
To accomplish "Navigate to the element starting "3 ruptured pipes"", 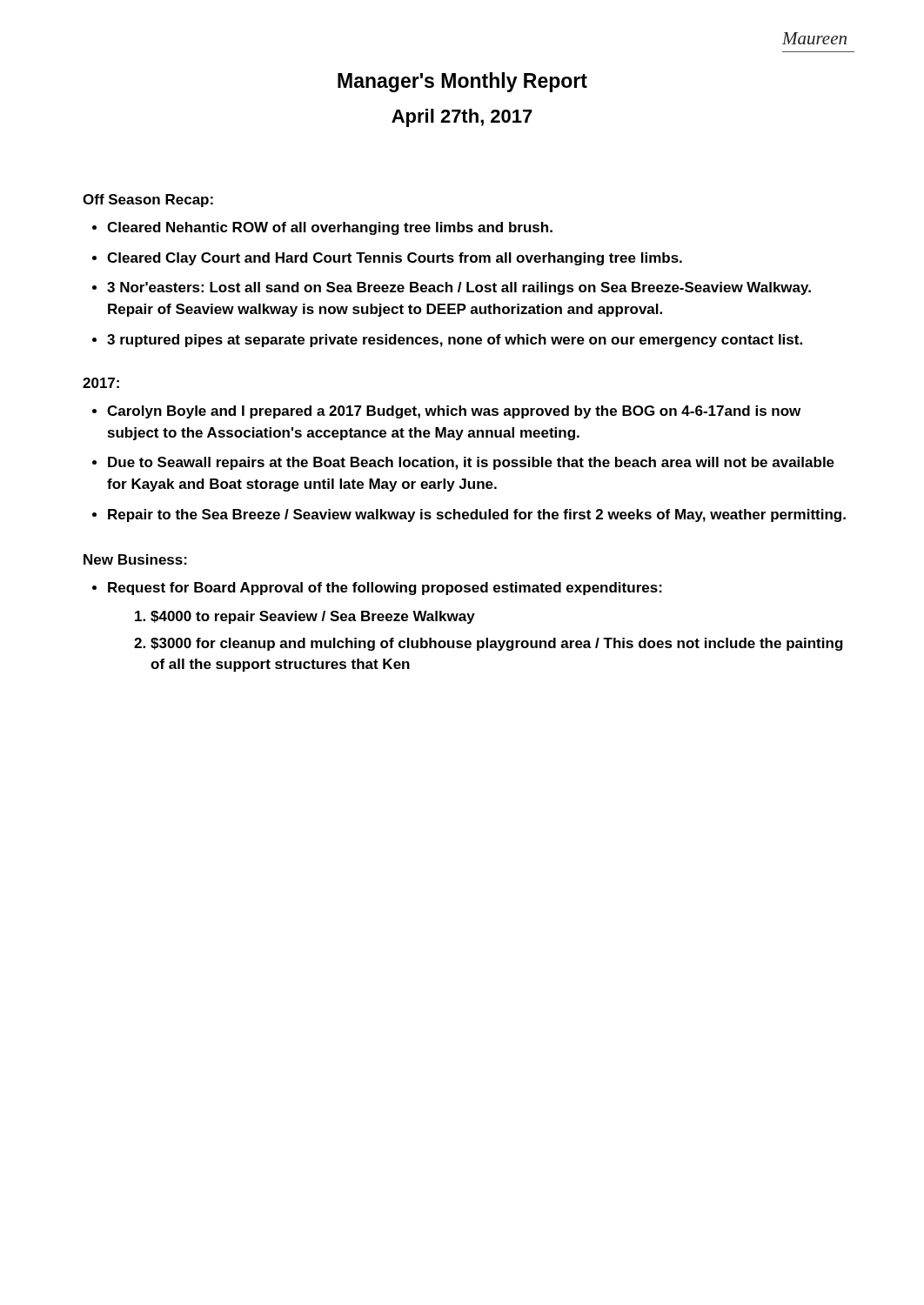I will [x=455, y=339].
